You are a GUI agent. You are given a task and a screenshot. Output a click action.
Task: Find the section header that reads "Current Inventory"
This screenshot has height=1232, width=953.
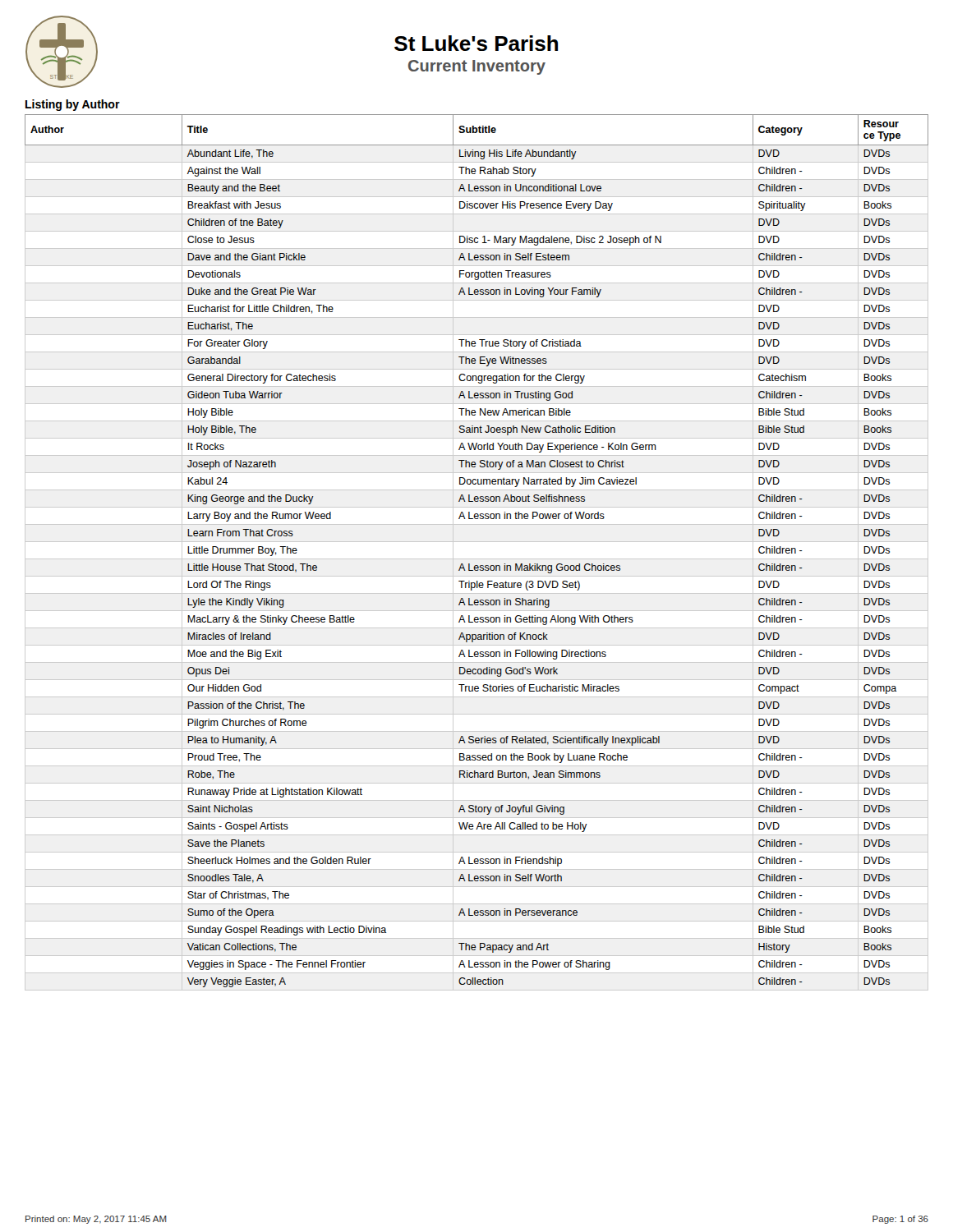point(476,65)
